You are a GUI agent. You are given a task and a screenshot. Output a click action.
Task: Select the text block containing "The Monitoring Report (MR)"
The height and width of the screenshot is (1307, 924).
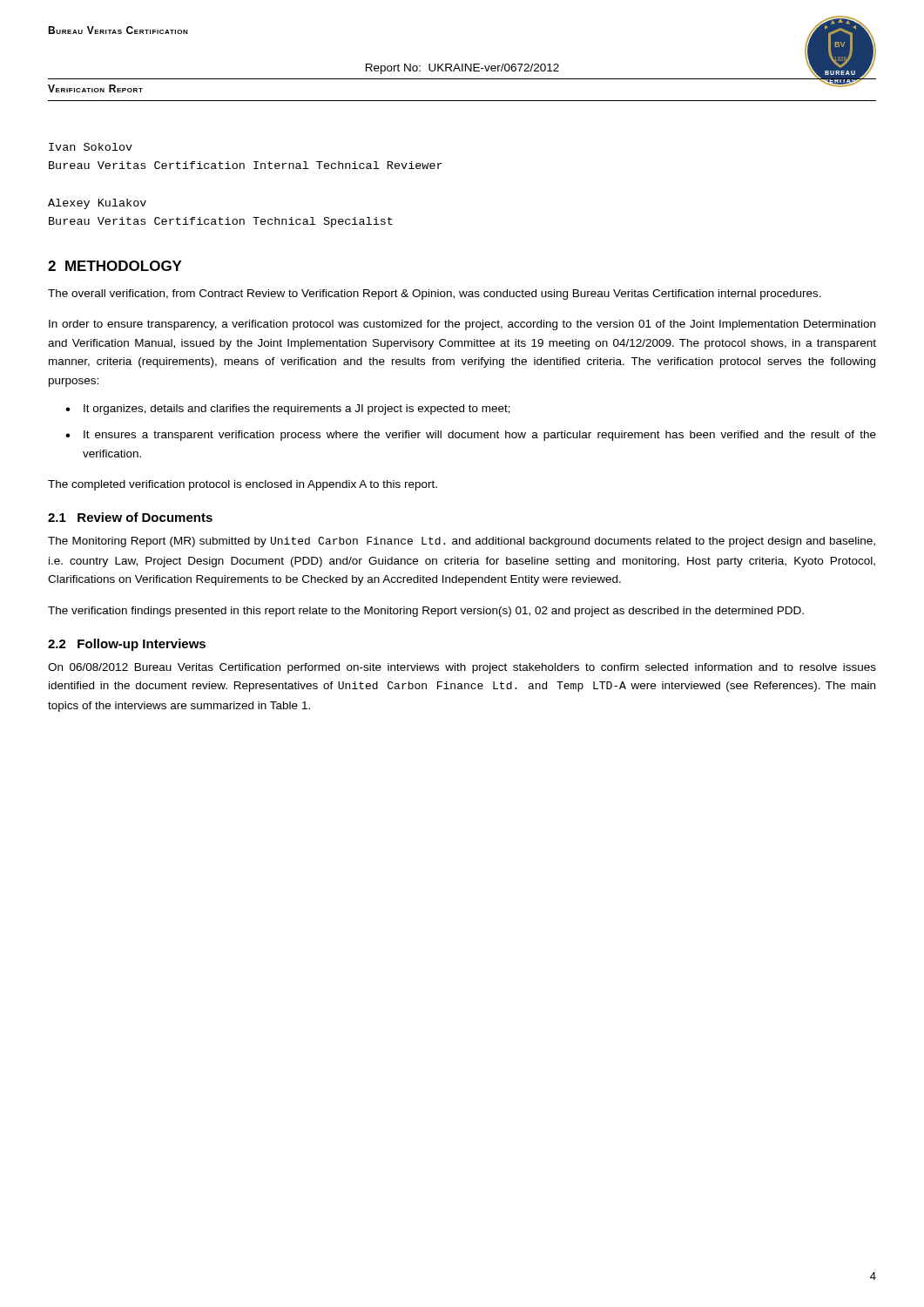462,560
